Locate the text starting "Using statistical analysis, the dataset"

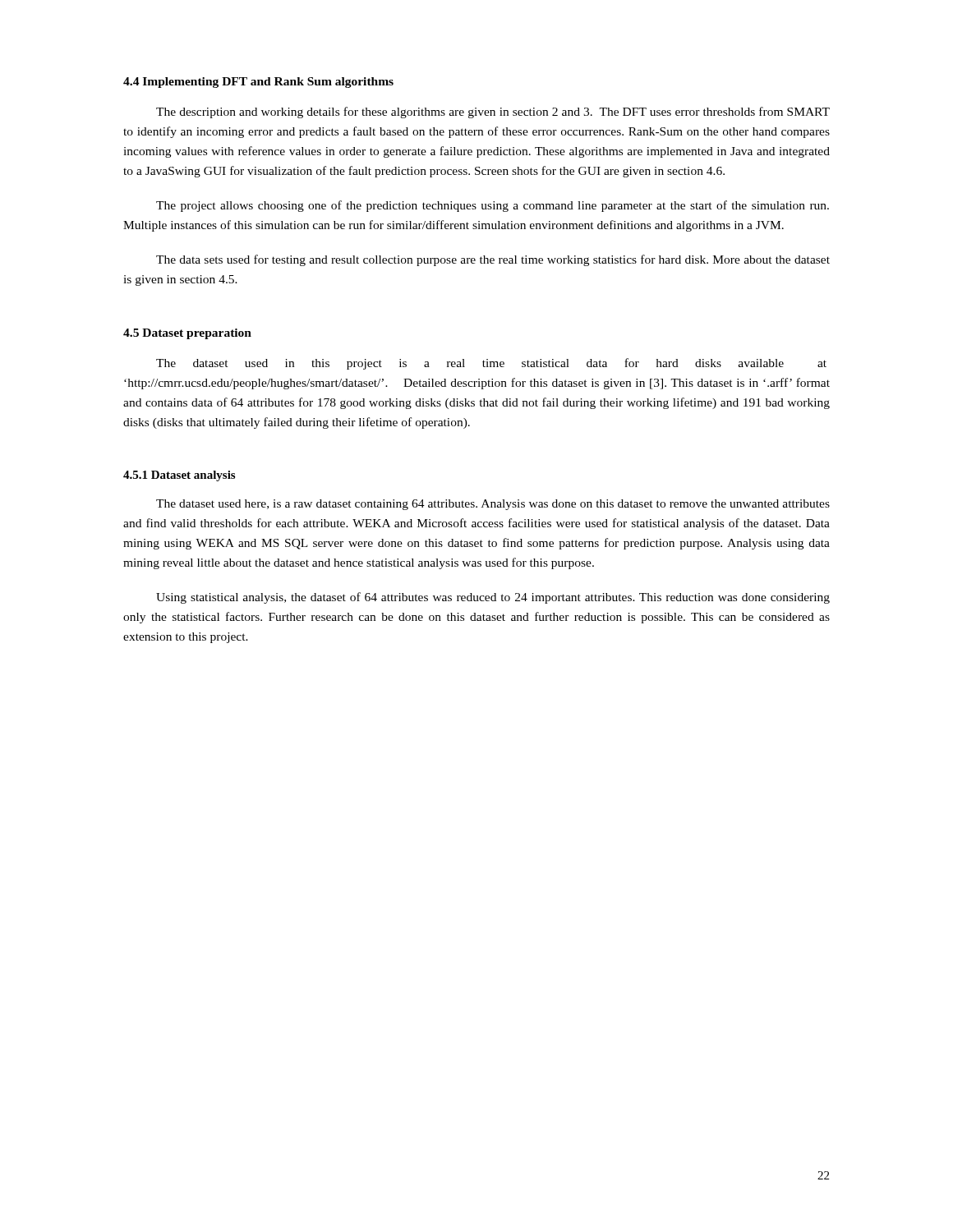pyautogui.click(x=476, y=617)
